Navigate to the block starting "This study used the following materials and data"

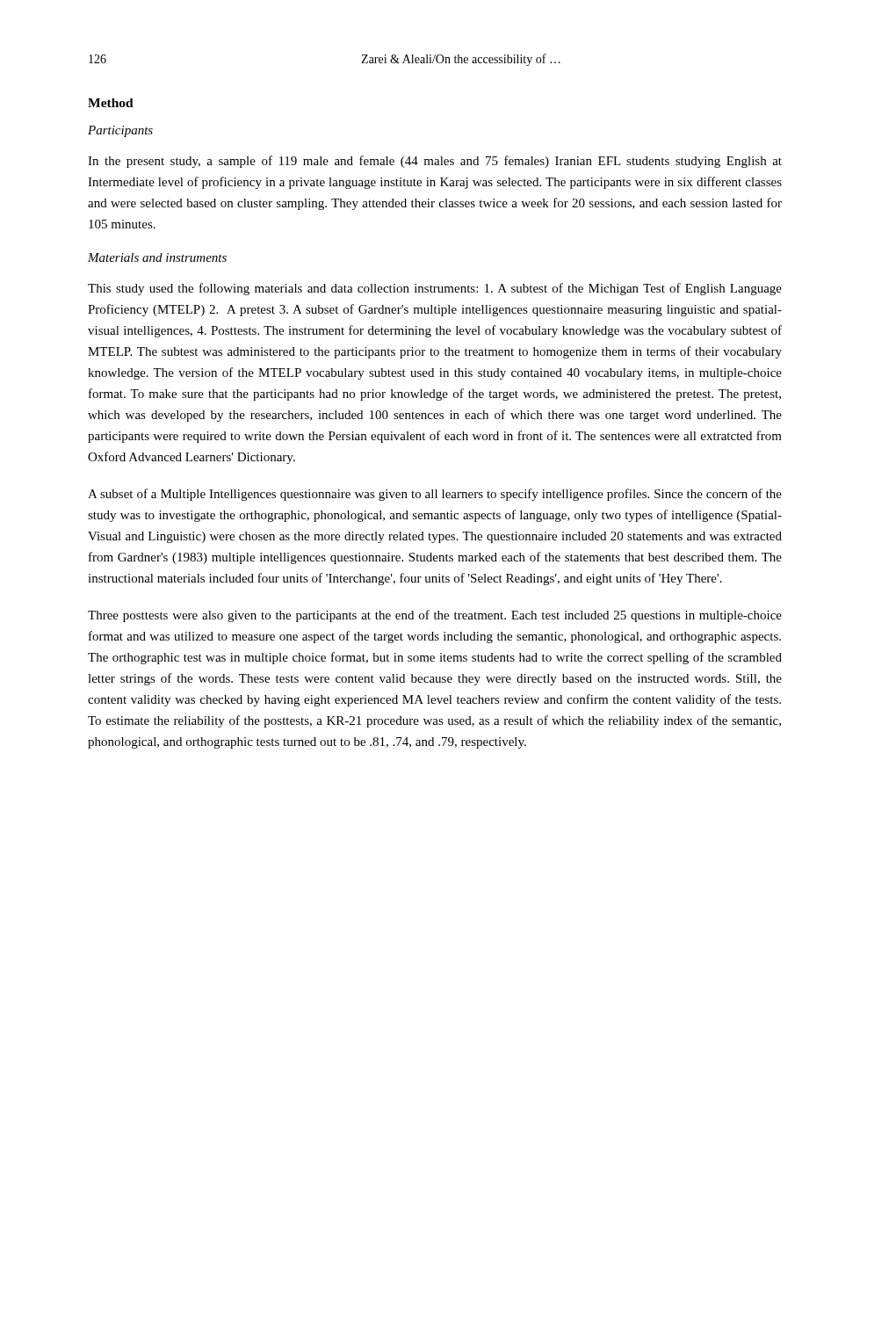(x=435, y=373)
